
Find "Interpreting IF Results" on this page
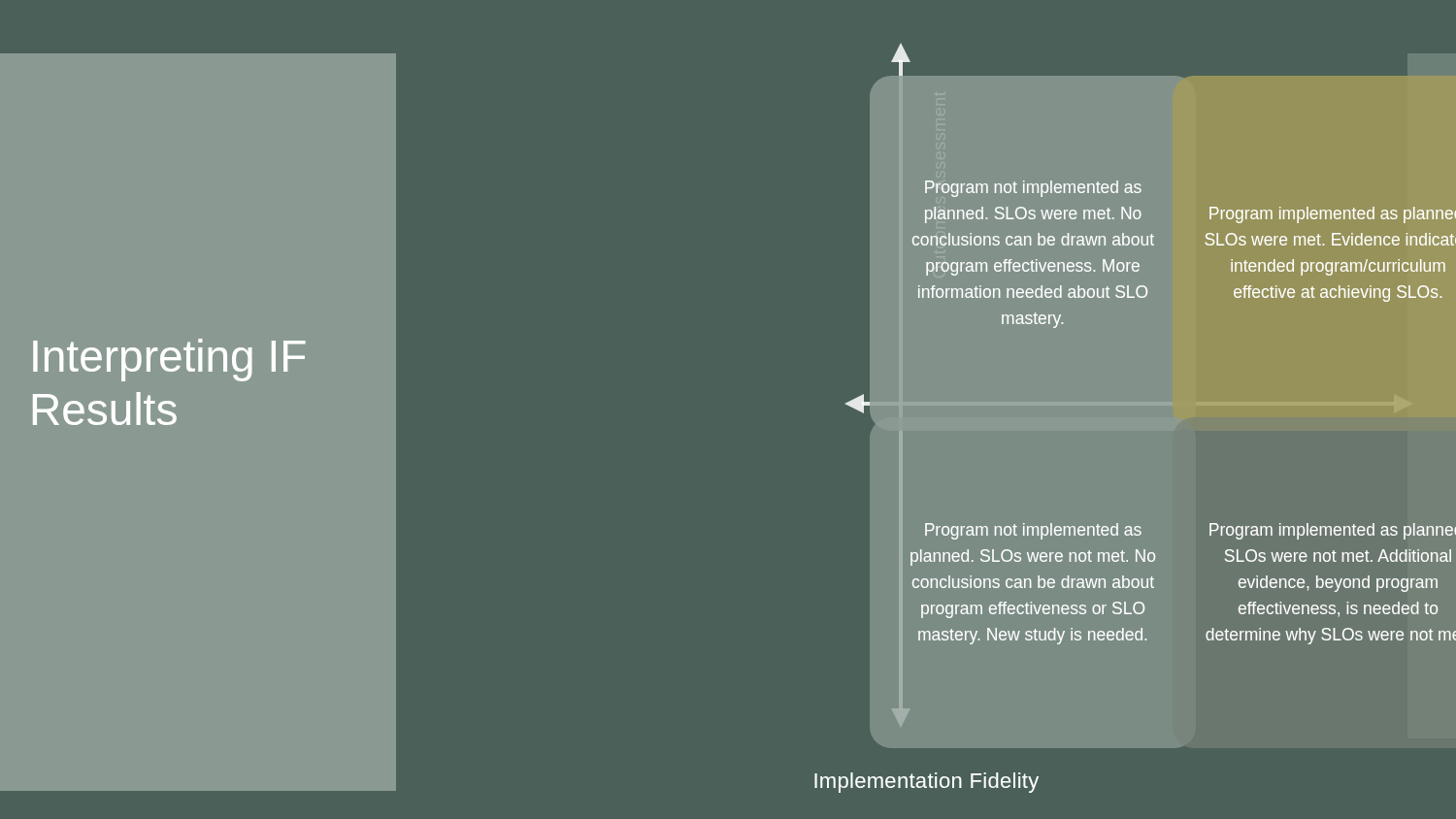pos(168,383)
